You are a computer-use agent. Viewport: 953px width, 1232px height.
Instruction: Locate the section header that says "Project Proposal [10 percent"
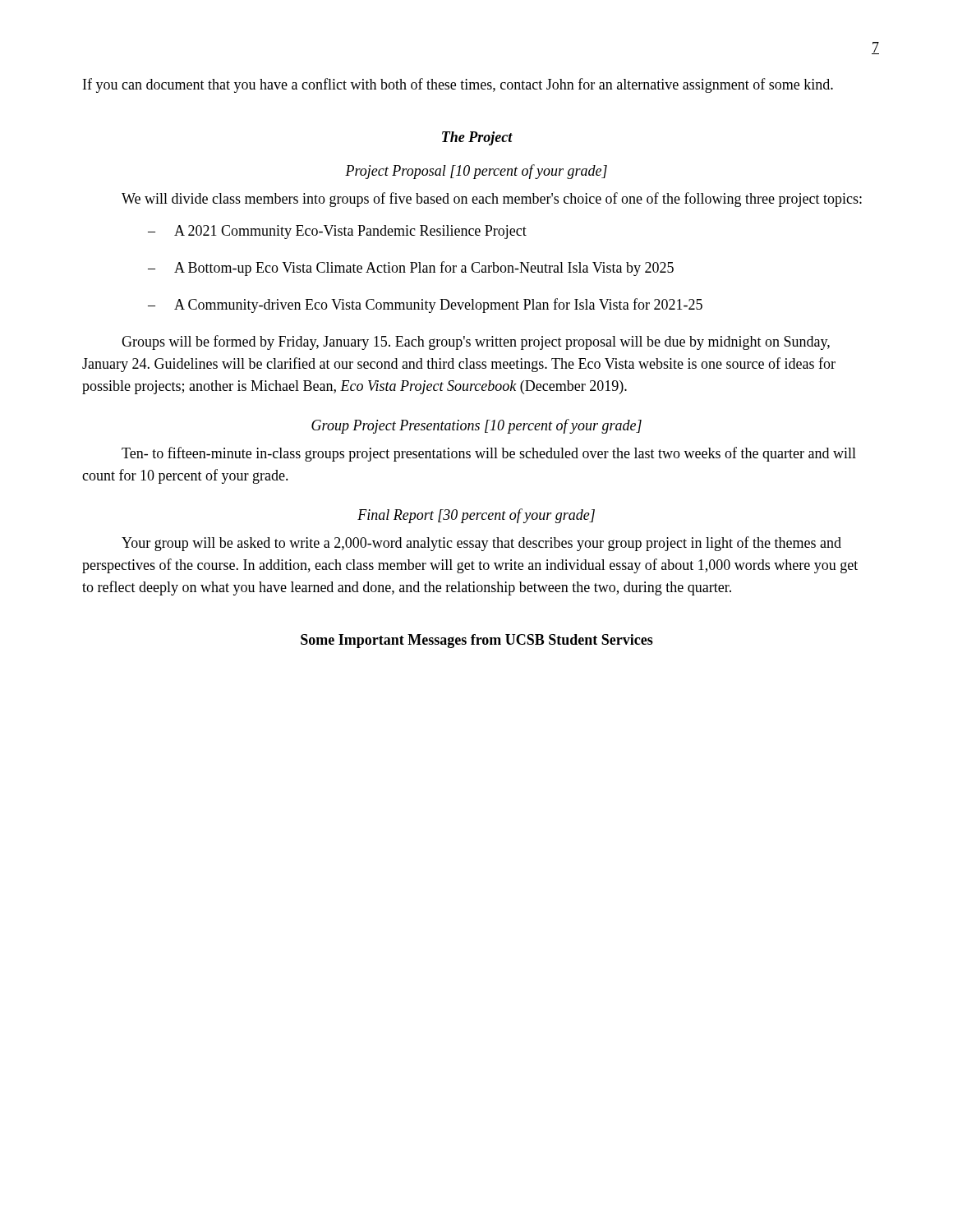pos(476,171)
